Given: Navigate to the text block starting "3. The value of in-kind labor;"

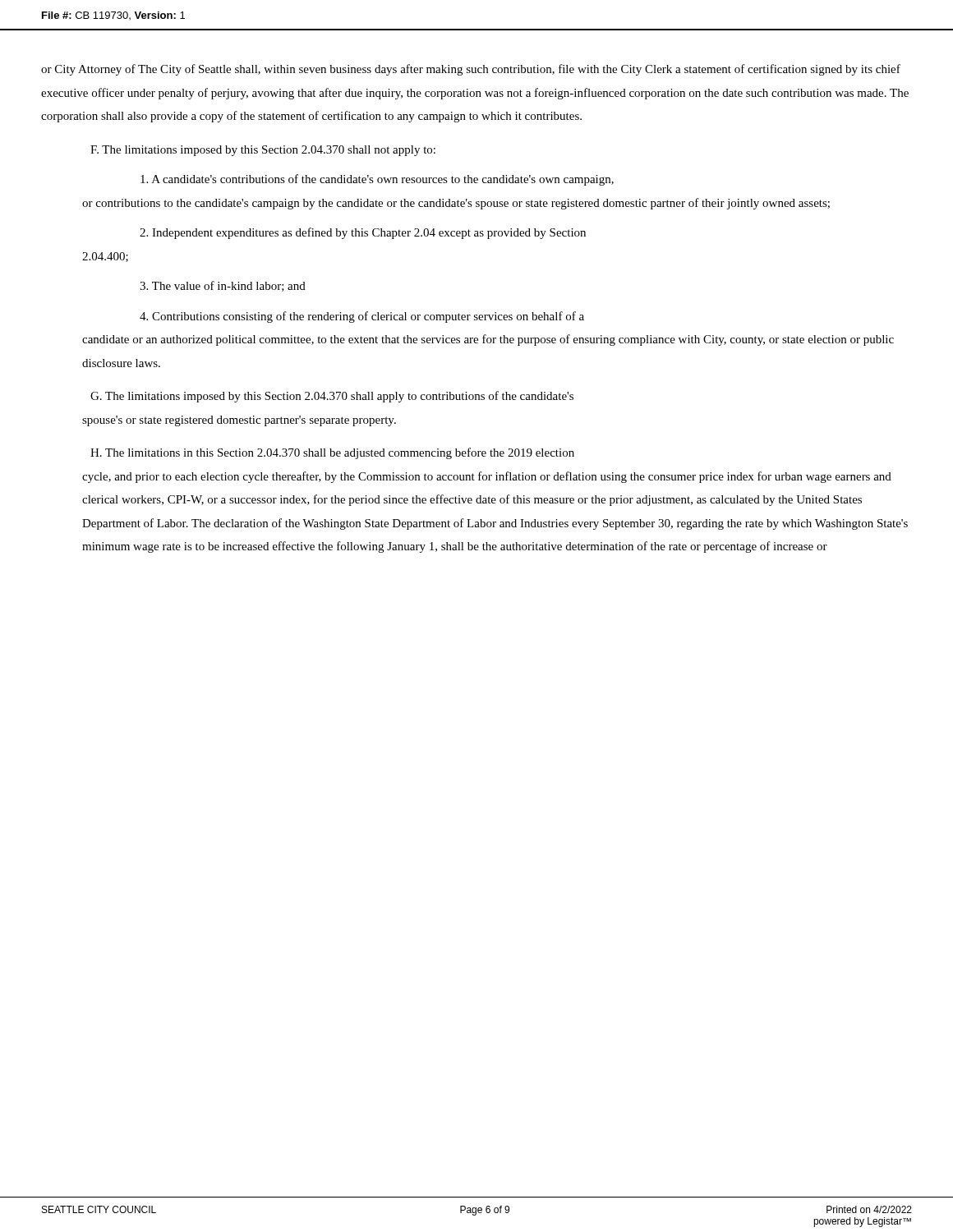Looking at the screenshot, I should 223,286.
